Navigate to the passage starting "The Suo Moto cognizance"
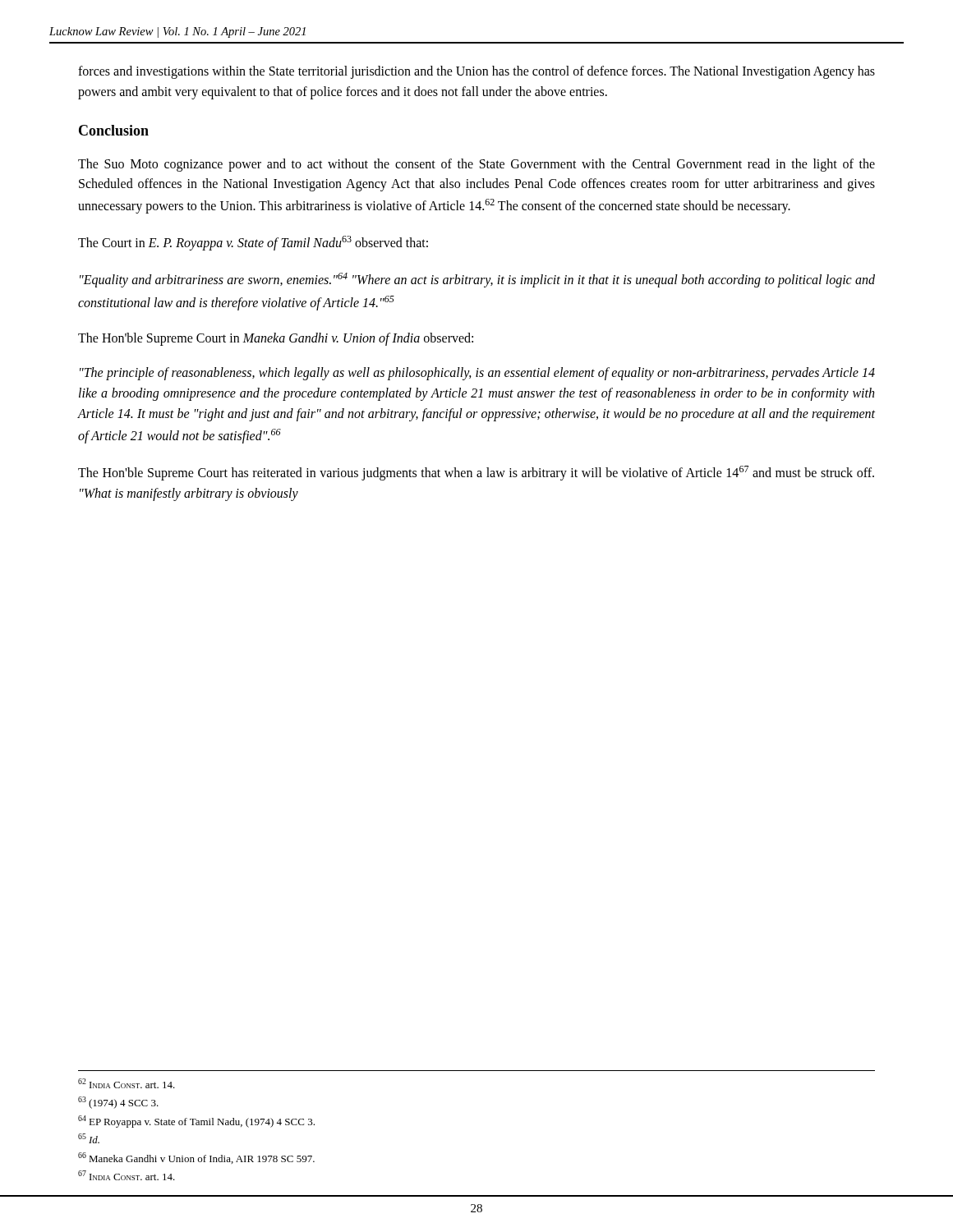The image size is (953, 1232). [476, 185]
